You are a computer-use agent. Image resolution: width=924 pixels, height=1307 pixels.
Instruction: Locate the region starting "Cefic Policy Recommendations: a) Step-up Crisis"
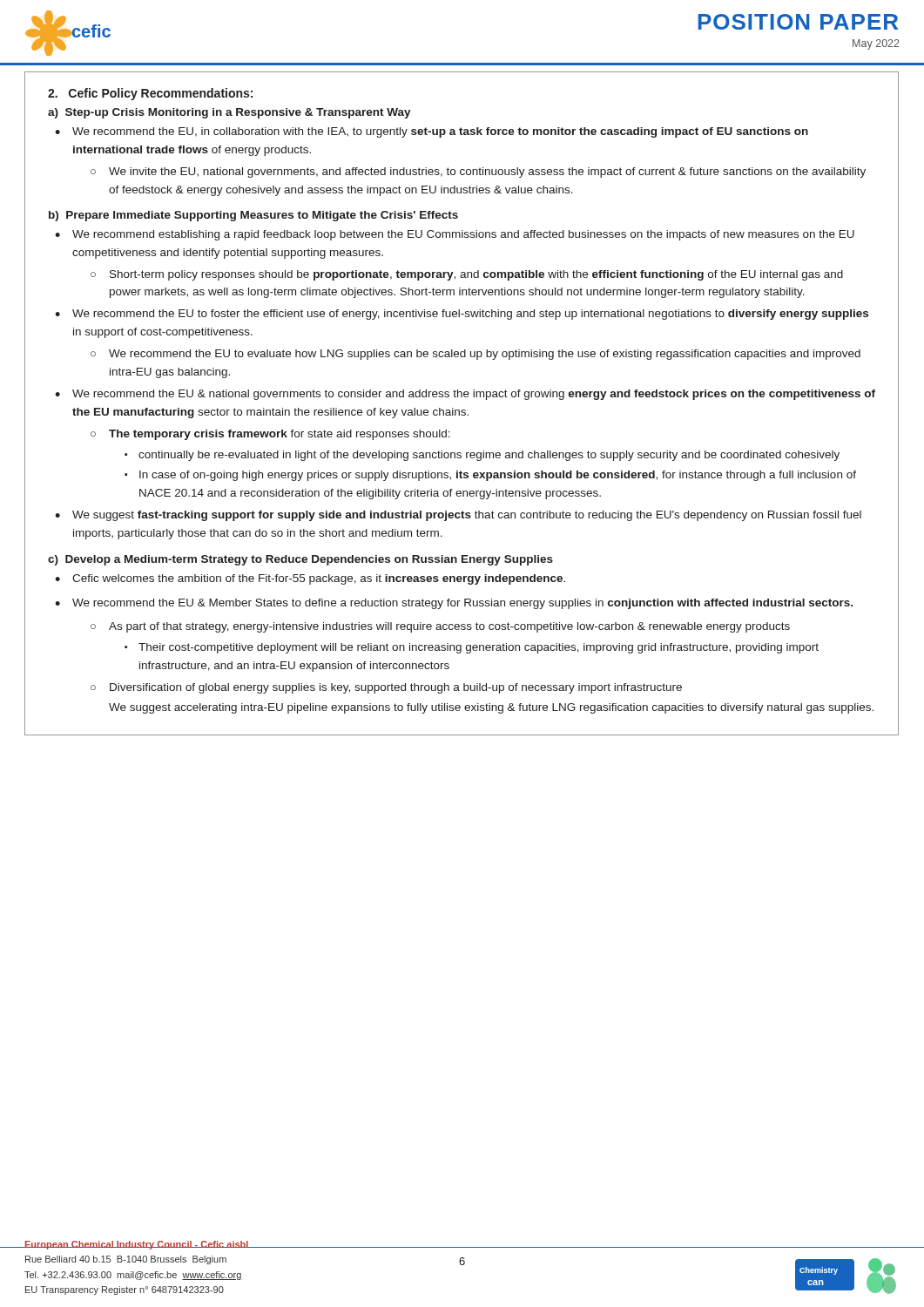point(462,402)
